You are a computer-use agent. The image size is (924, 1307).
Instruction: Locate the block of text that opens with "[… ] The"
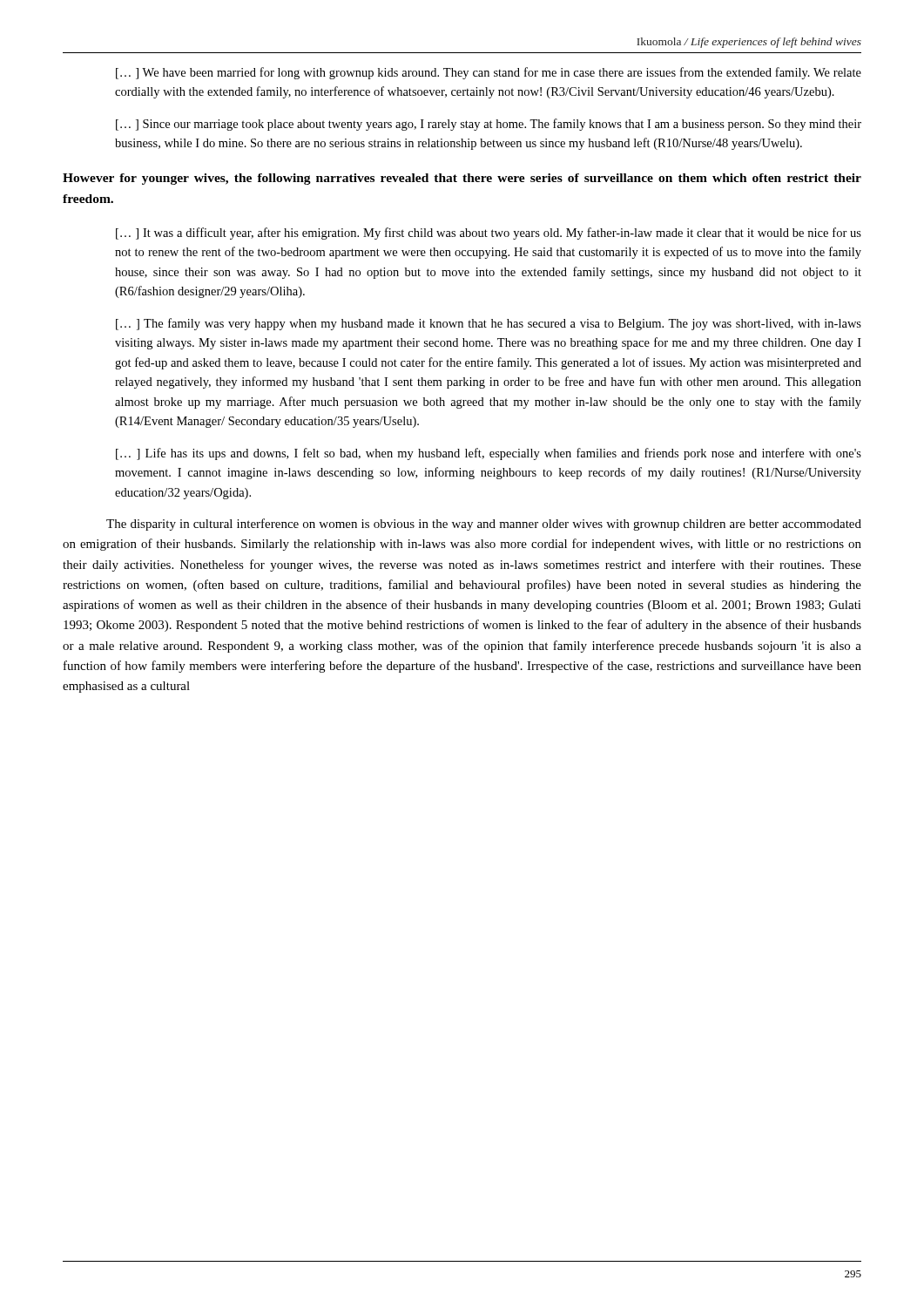488,372
